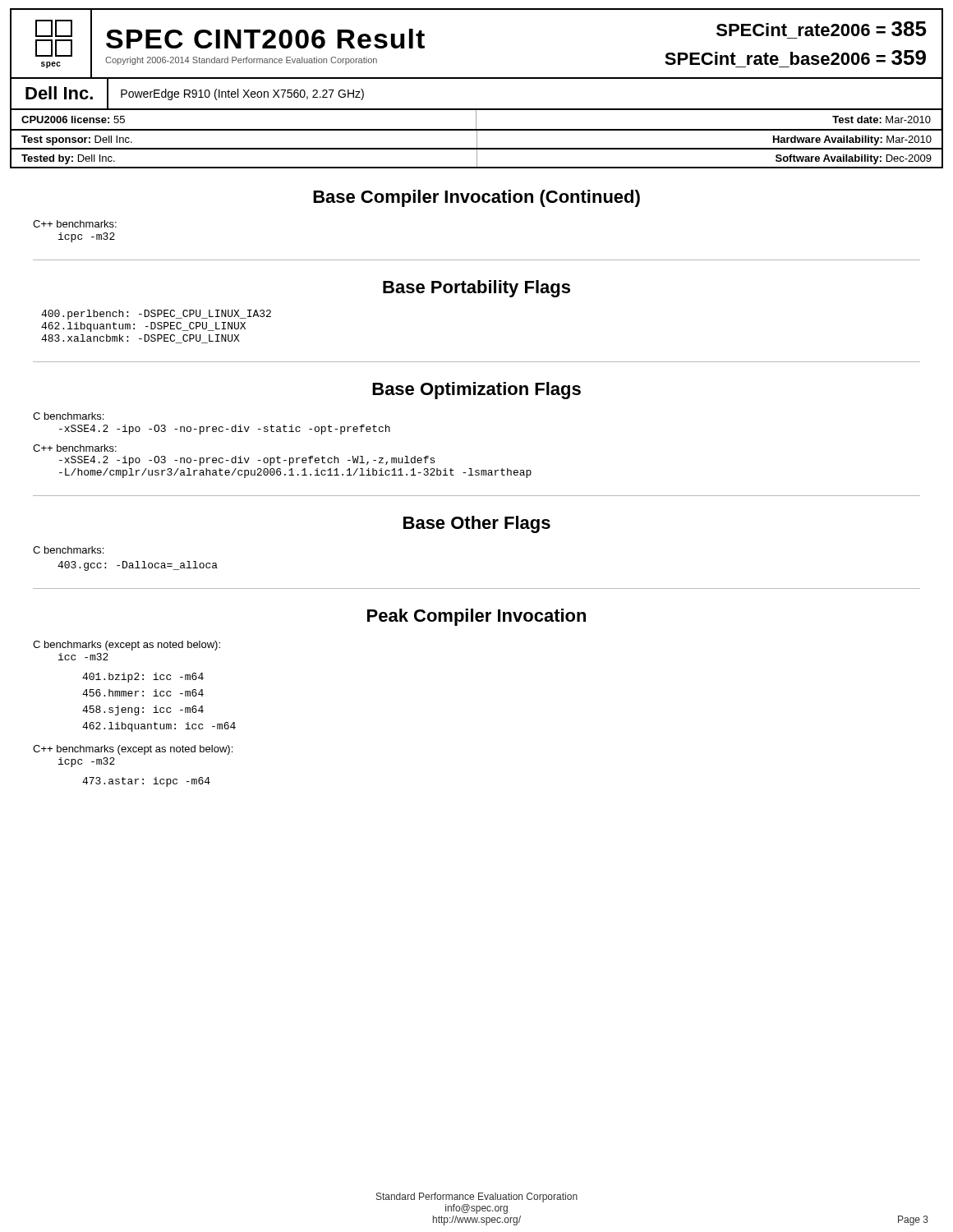953x1232 pixels.
Task: Find the block starting "Base Compiler Invocation (Continued)"
Action: pos(476,197)
